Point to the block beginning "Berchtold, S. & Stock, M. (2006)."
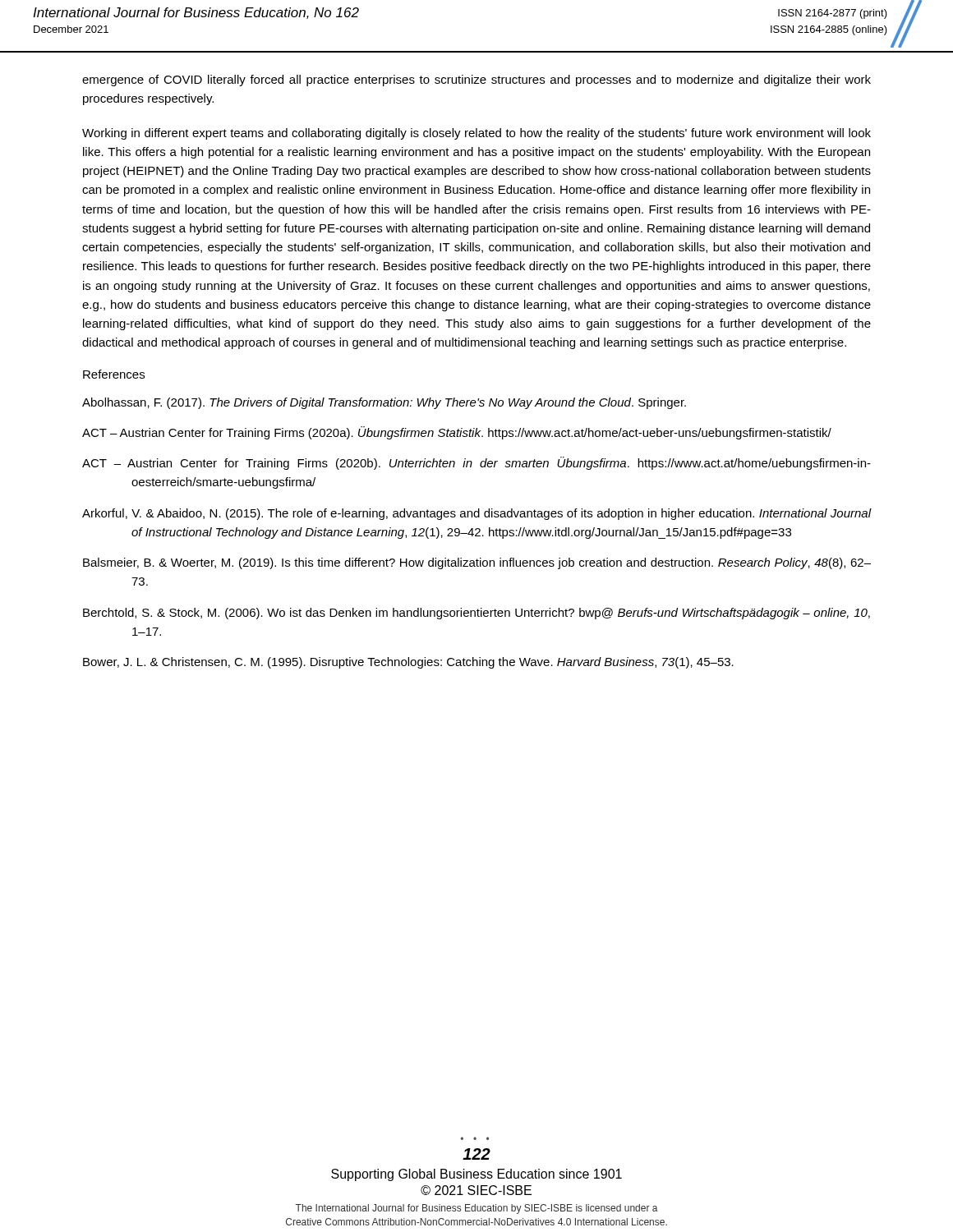 tap(476, 621)
